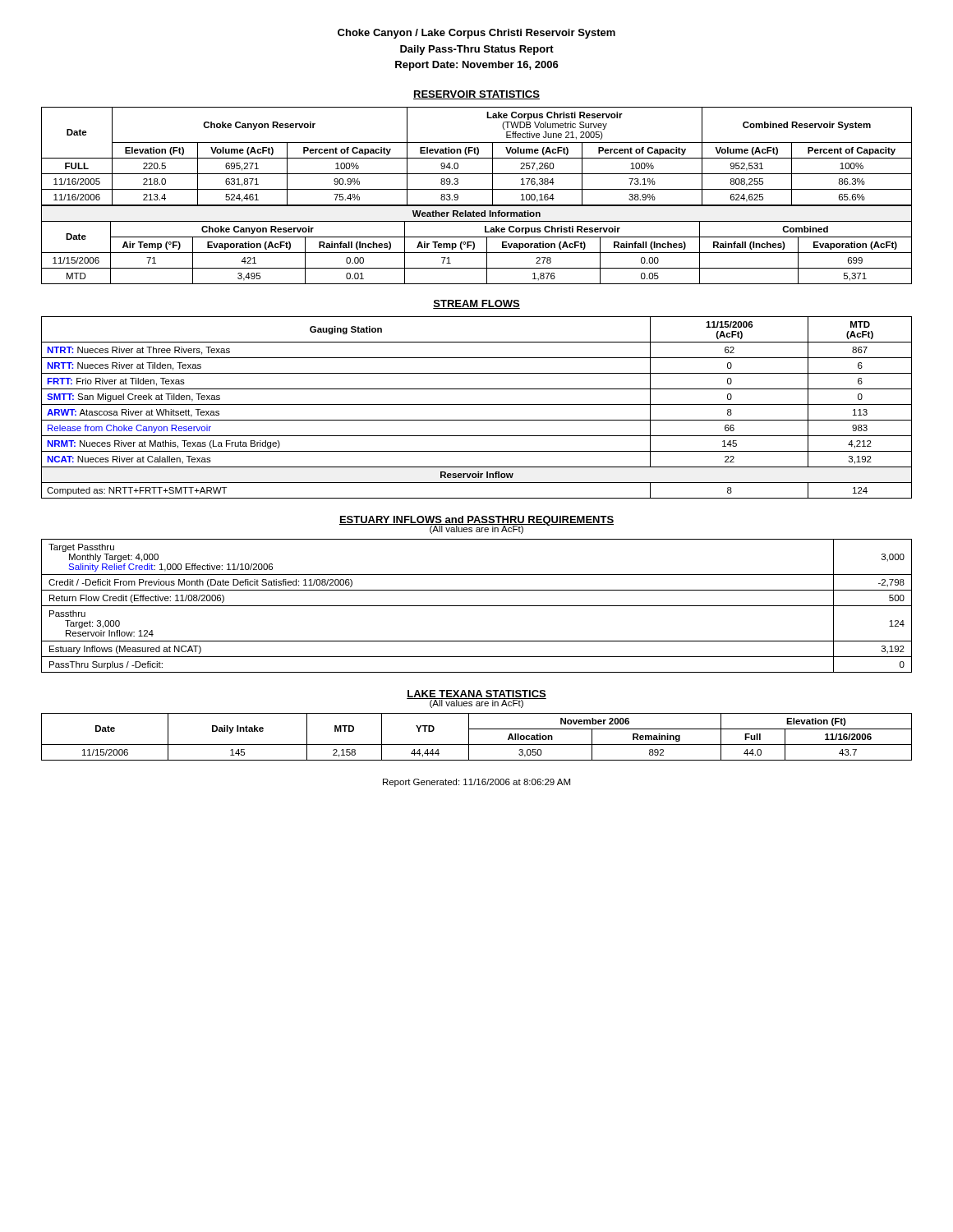Screen dimensions: 1232x953
Task: Click on the element starting "RESERVOIR STATISTICS"
Action: [476, 94]
